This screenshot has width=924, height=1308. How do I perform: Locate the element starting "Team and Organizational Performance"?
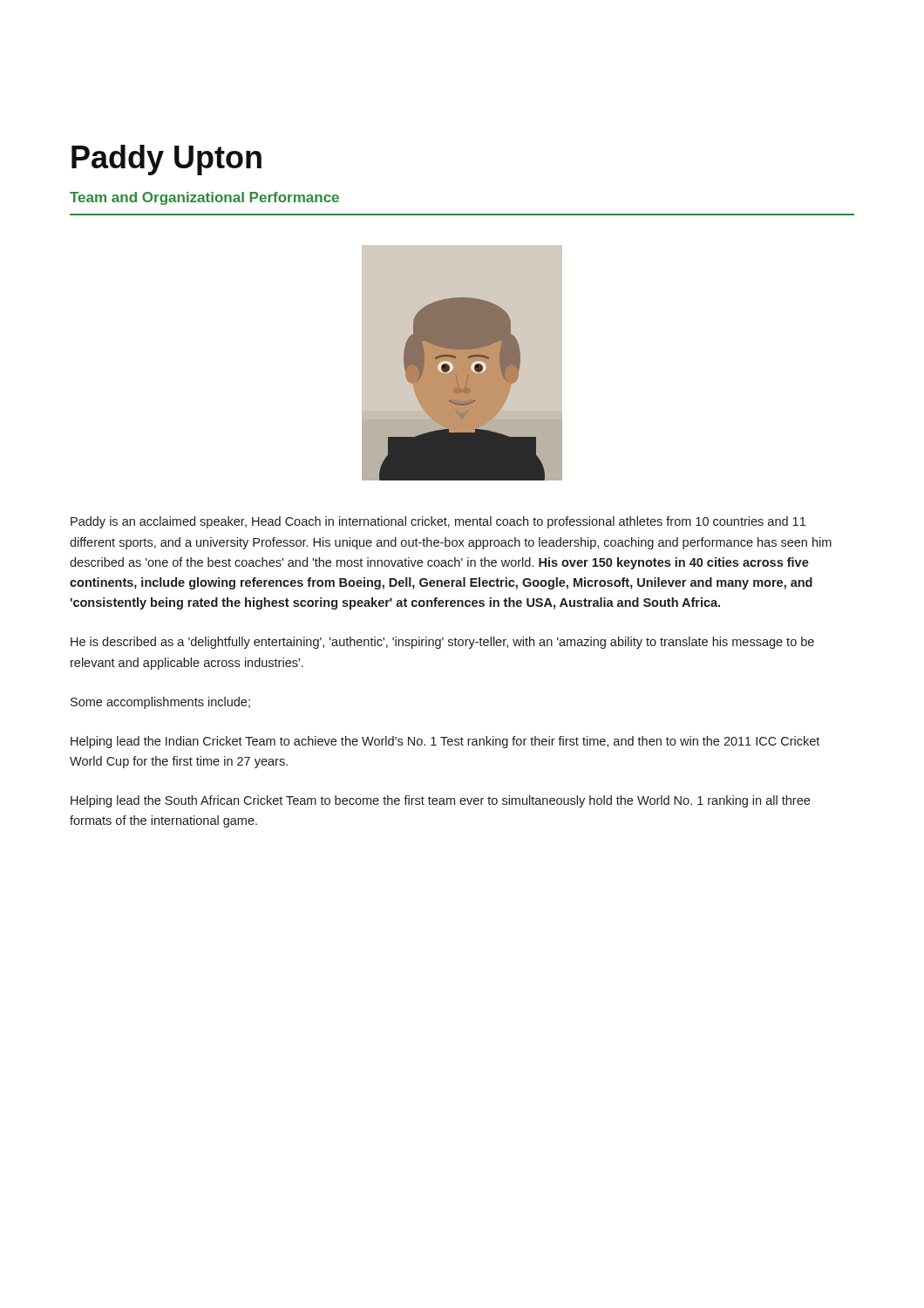[x=462, y=203]
